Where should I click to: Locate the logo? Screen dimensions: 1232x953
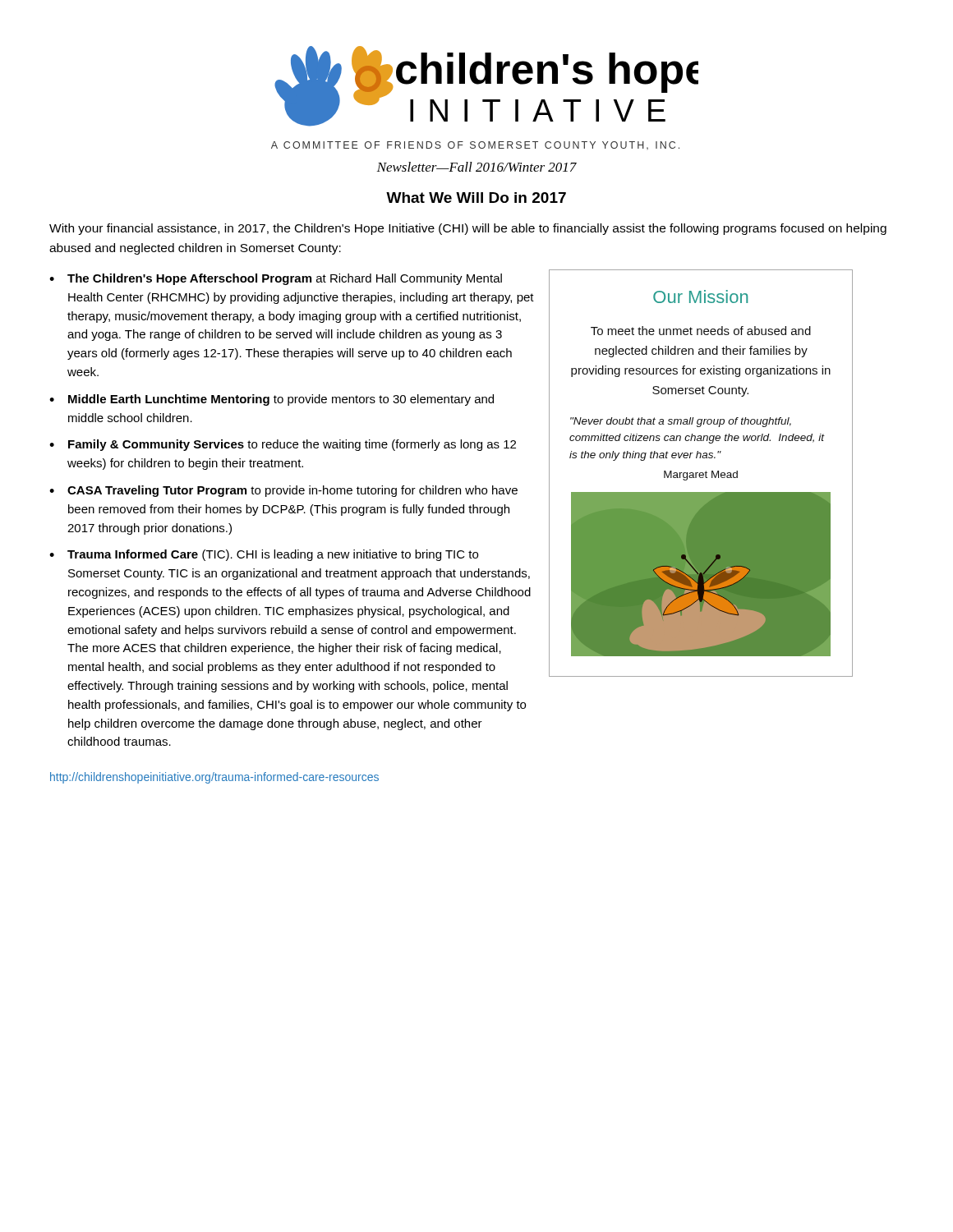point(476,80)
